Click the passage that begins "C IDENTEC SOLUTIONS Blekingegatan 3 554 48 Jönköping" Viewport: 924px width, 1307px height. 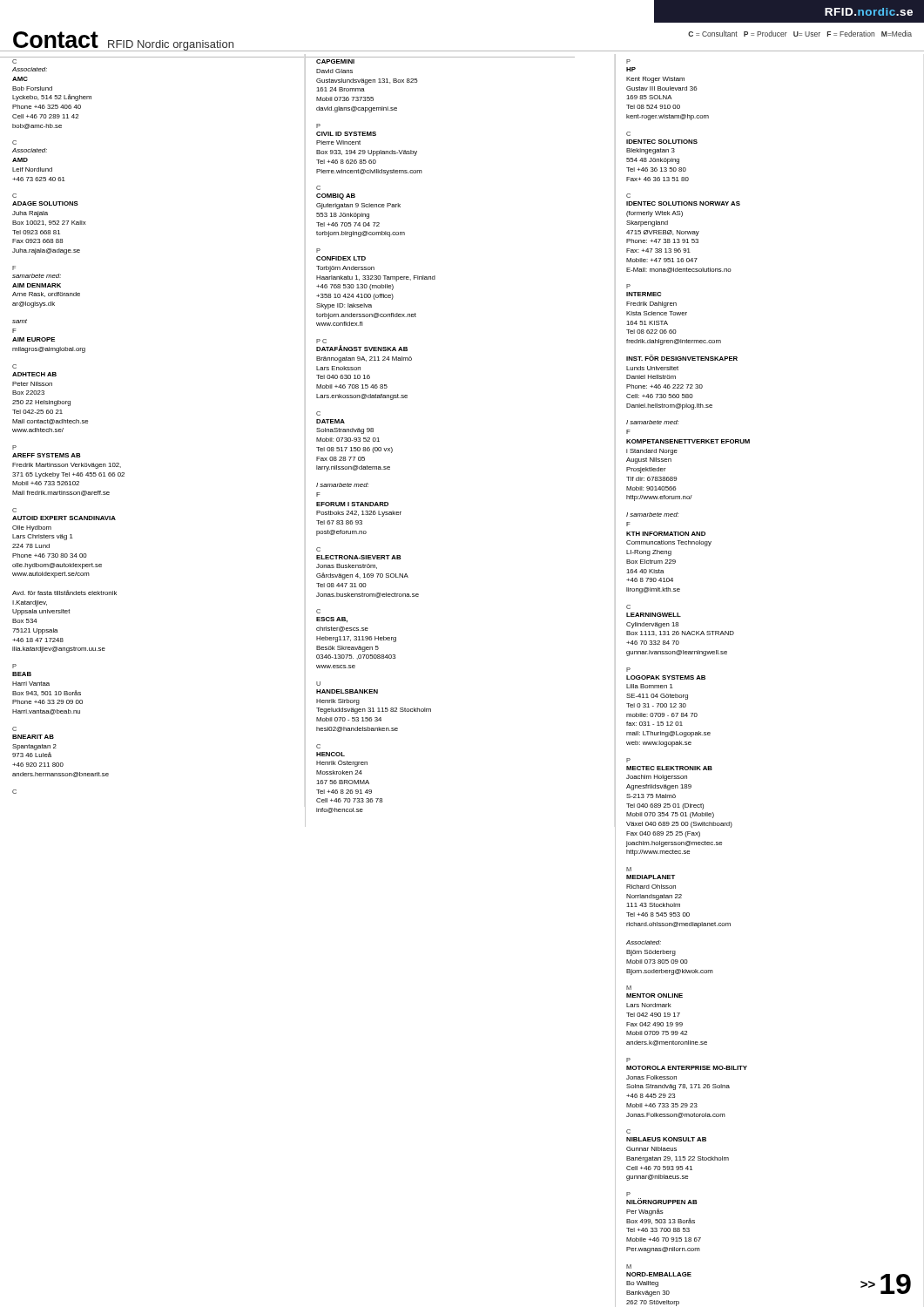(x=628, y=134)
